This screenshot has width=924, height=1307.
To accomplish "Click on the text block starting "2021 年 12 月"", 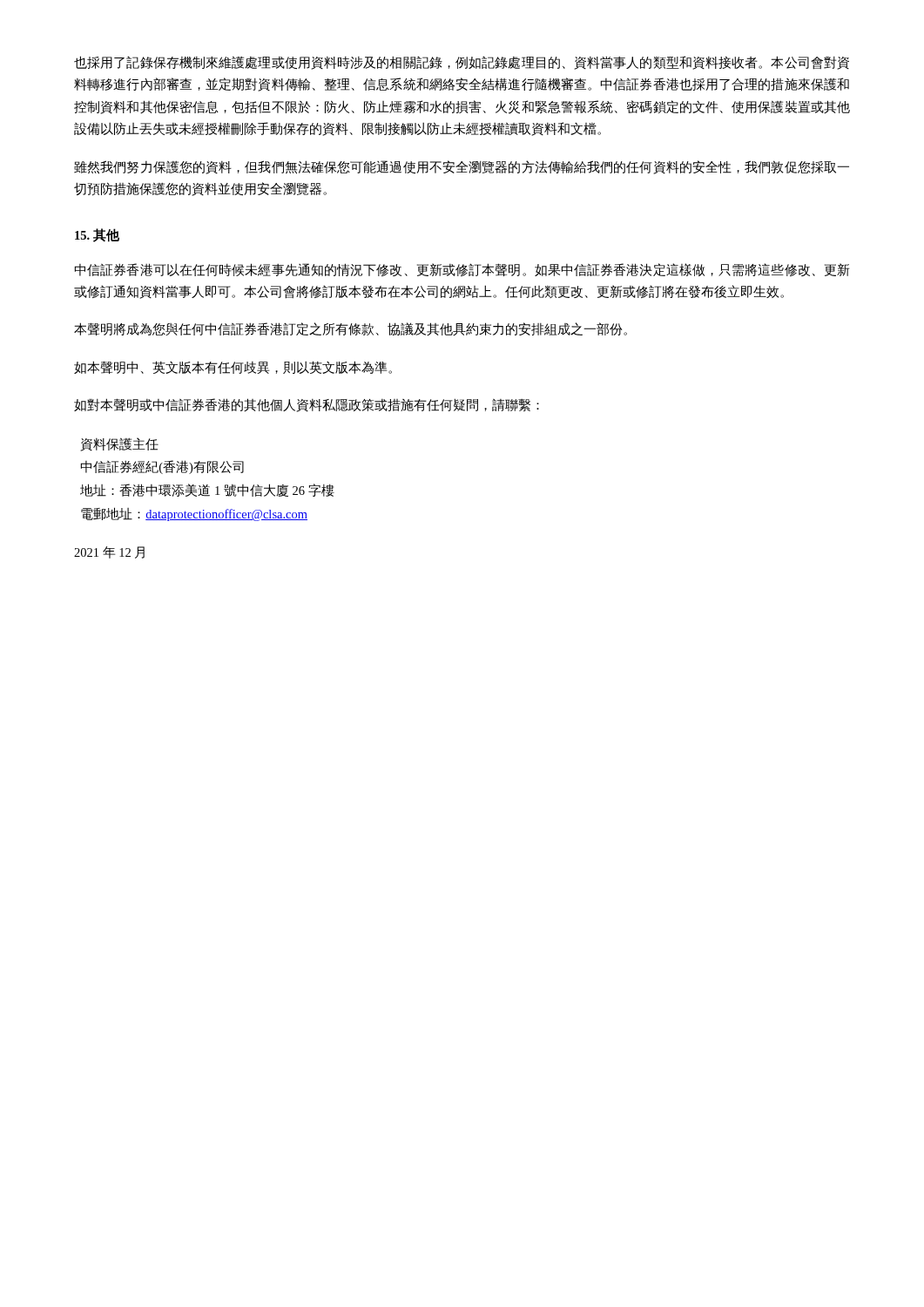I will coord(111,552).
